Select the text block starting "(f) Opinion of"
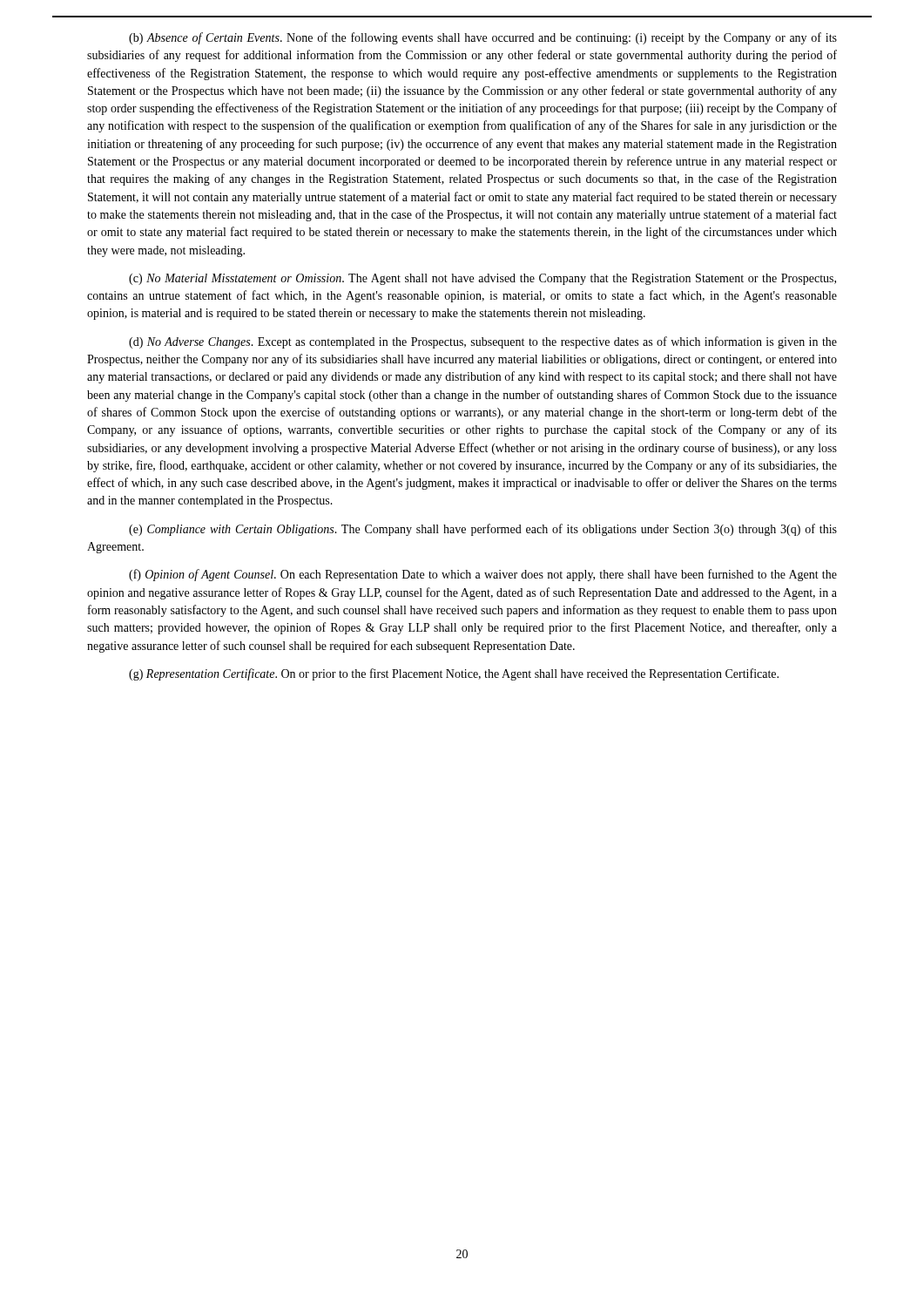Screen dimensions: 1307x924 (462, 610)
